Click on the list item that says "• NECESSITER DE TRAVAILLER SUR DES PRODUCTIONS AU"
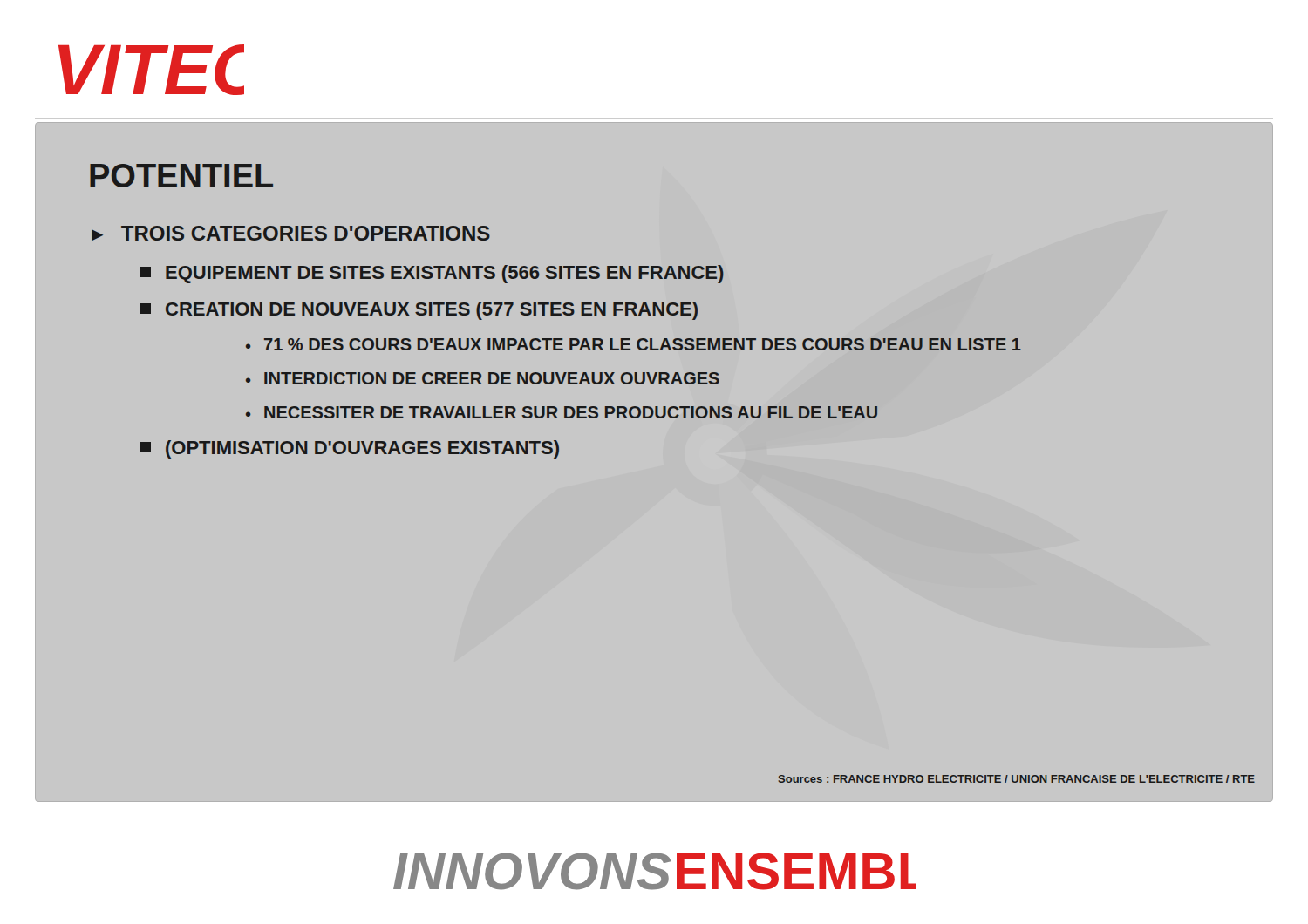 coord(562,414)
